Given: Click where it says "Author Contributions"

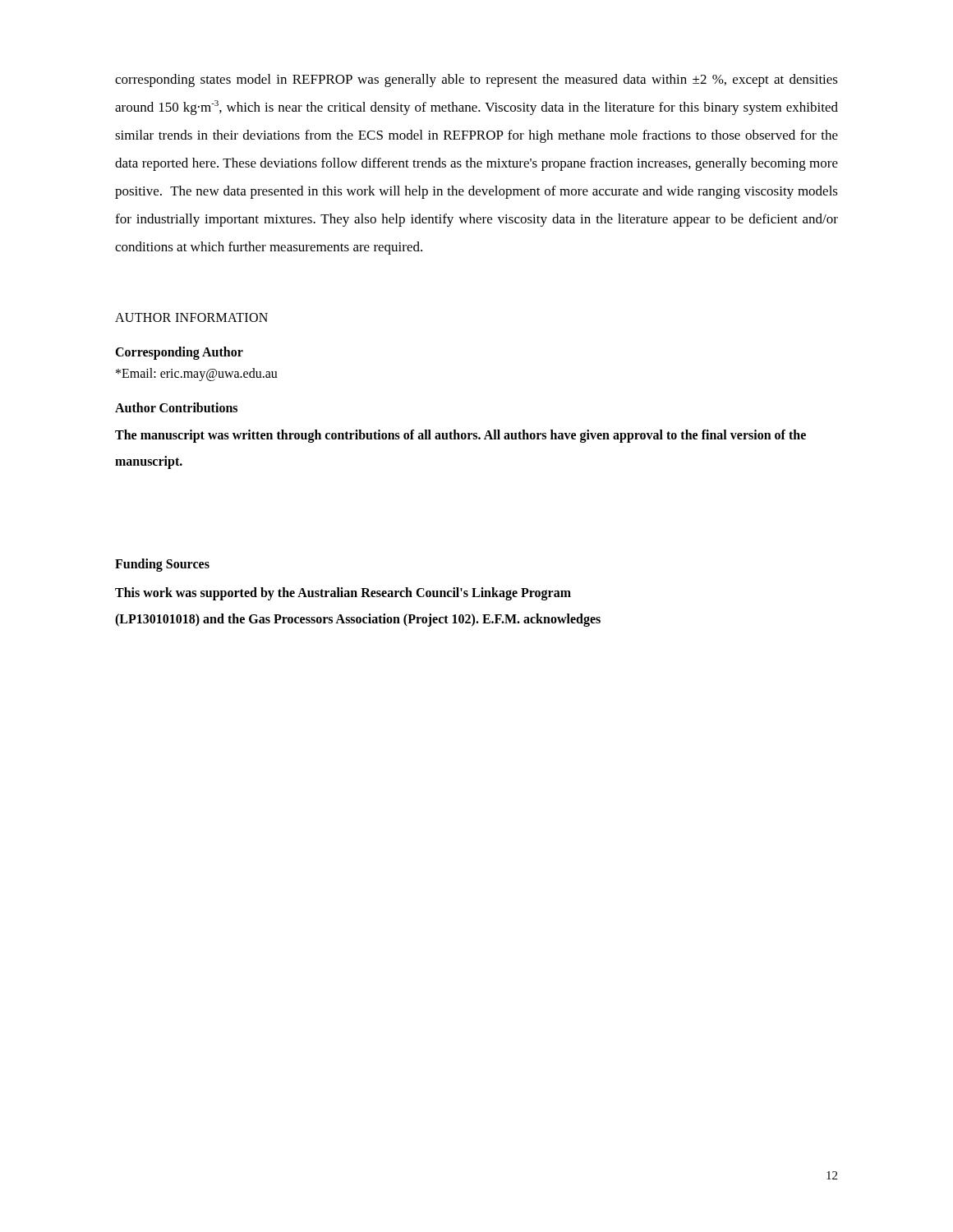Looking at the screenshot, I should point(176,408).
